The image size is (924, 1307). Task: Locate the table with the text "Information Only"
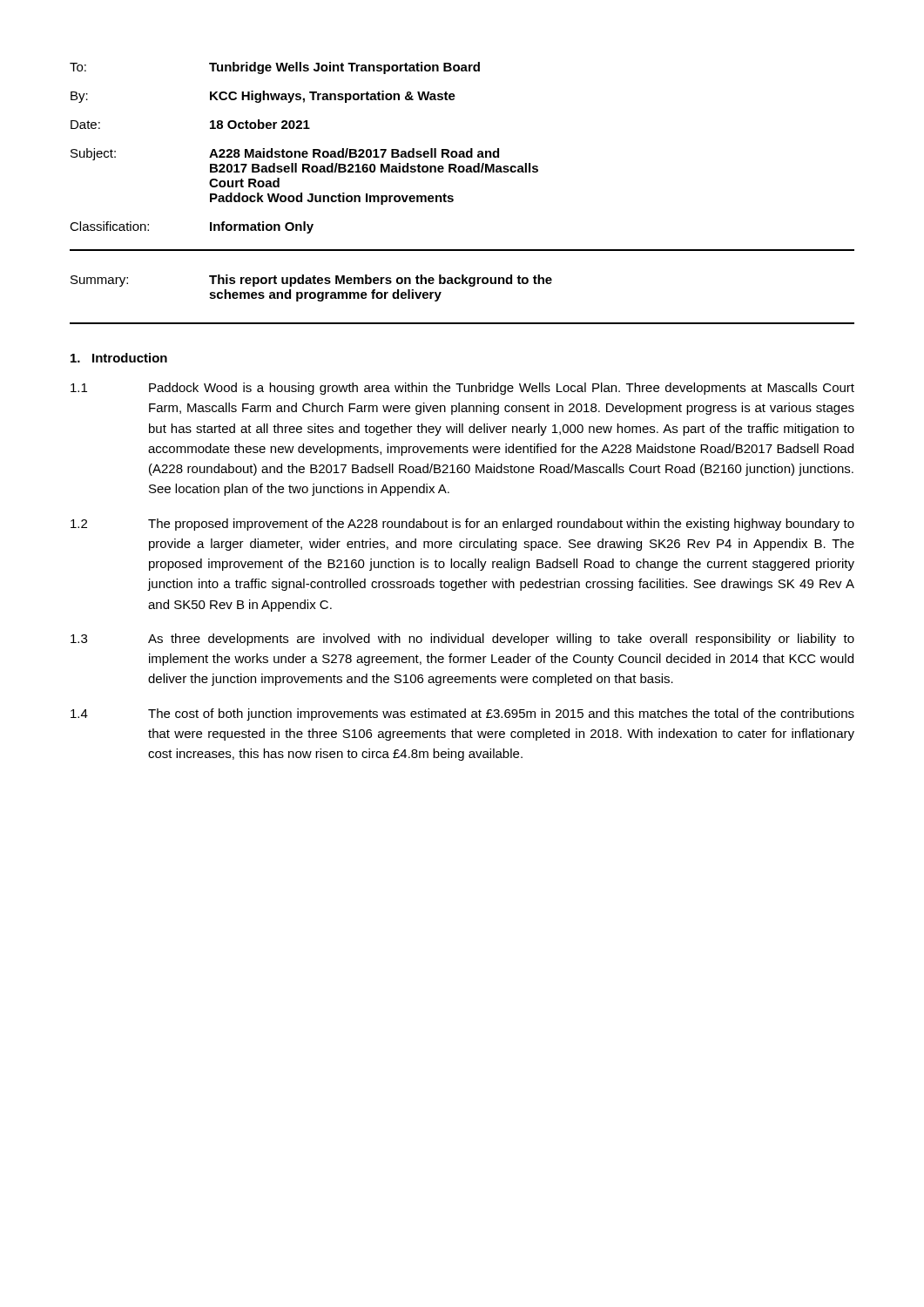tap(462, 146)
